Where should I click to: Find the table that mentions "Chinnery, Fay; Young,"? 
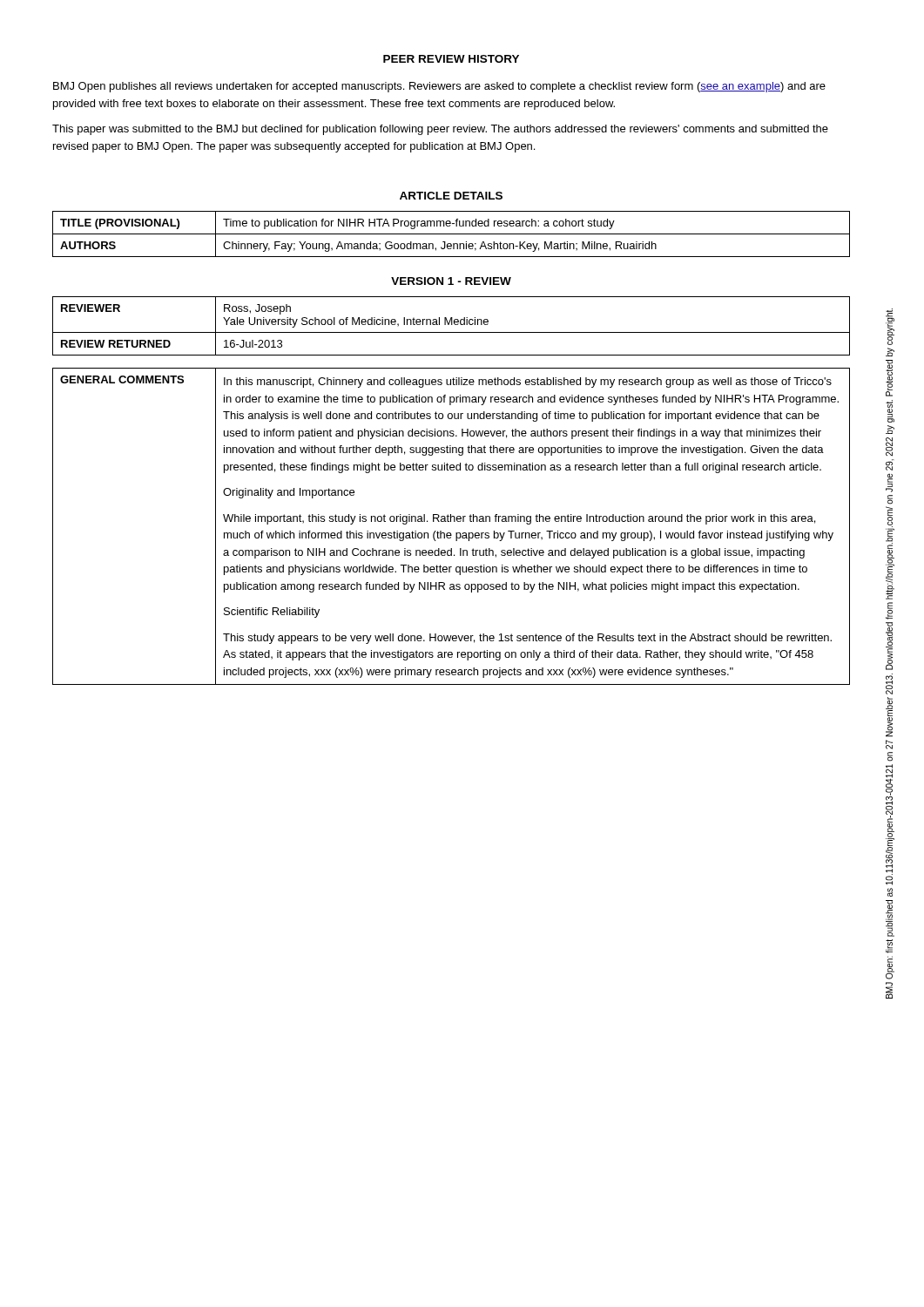click(451, 234)
